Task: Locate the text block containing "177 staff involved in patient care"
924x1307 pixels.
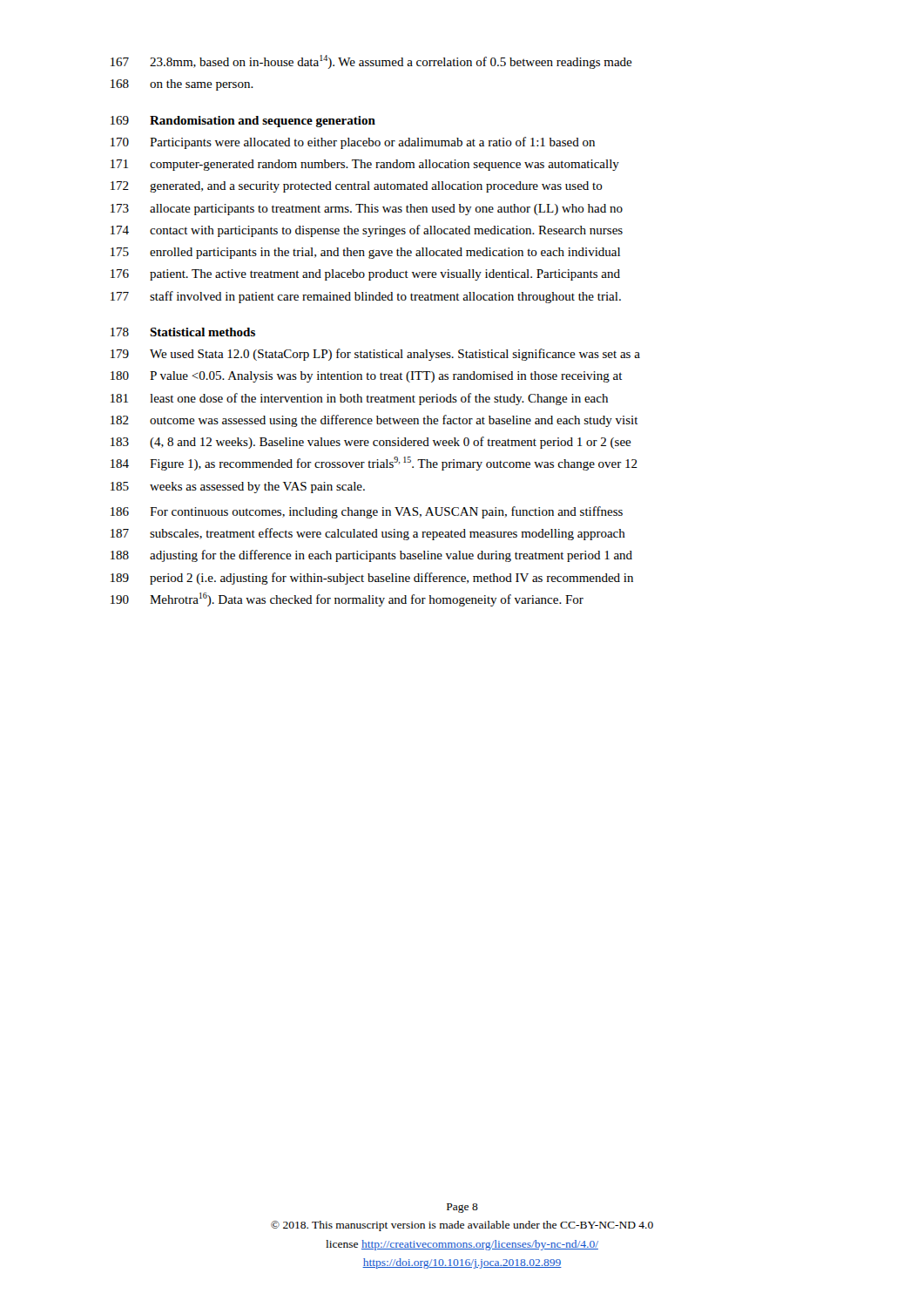Action: point(462,296)
